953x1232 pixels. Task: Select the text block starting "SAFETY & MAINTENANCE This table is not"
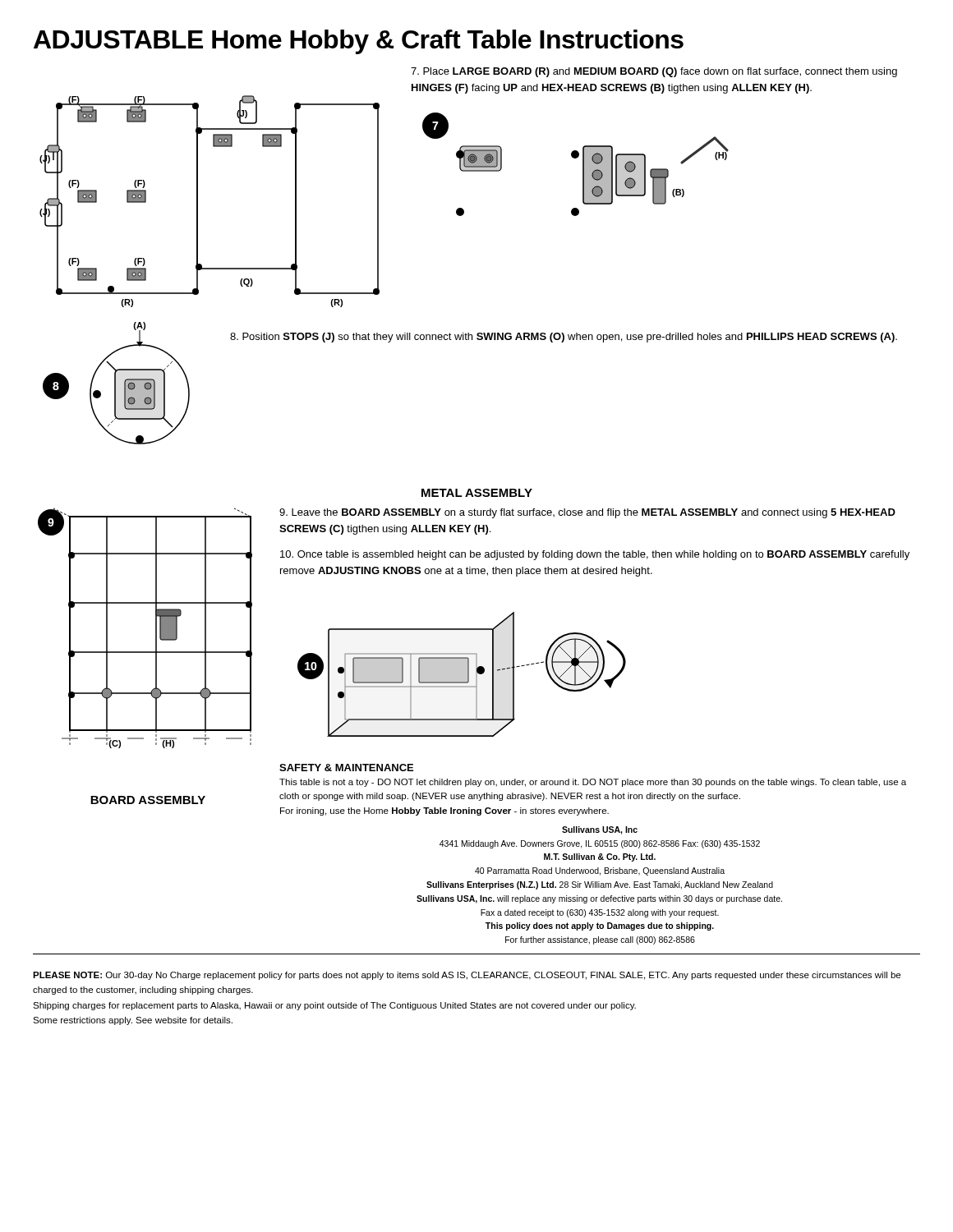(x=600, y=790)
